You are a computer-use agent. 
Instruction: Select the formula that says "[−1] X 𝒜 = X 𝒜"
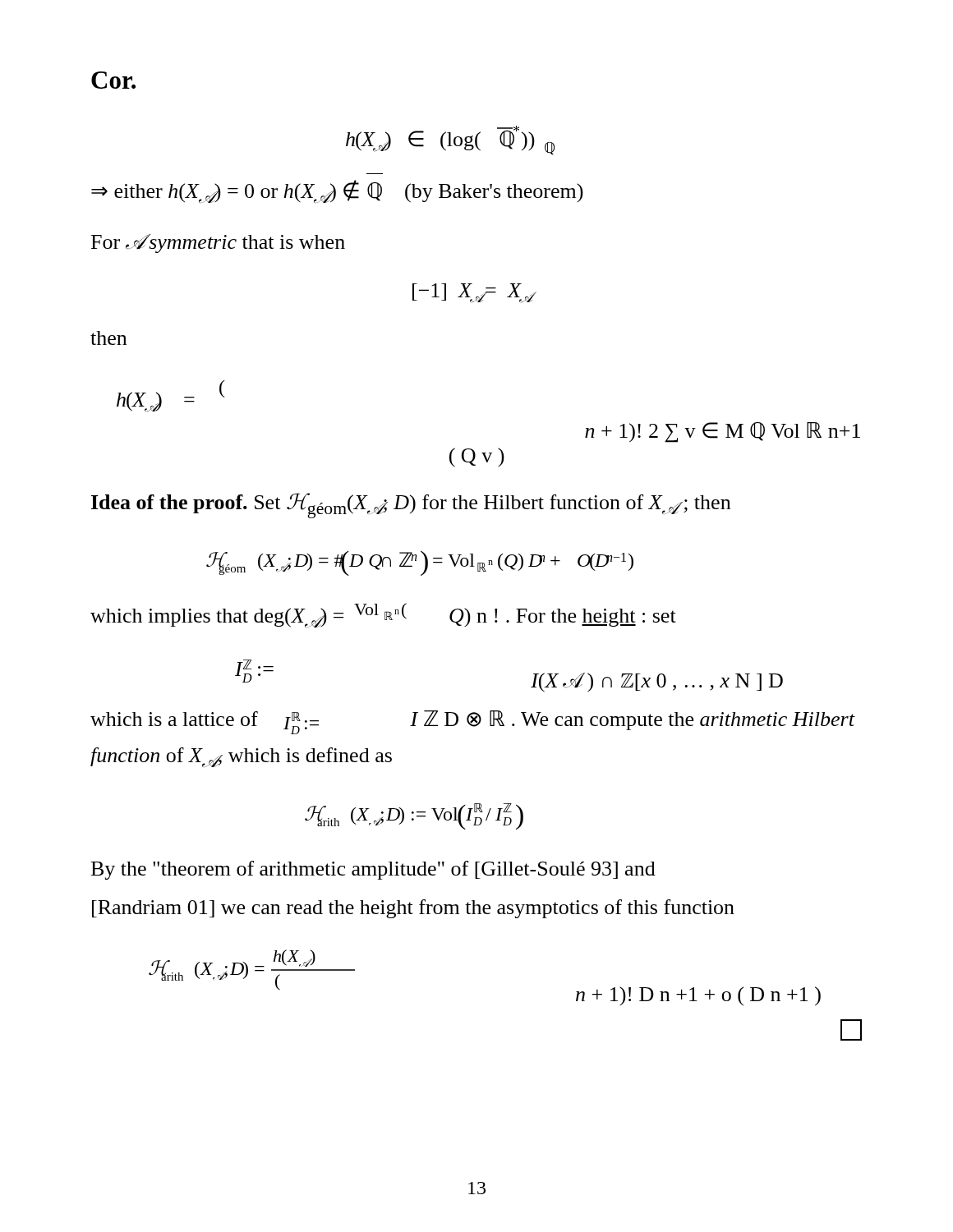click(x=476, y=289)
